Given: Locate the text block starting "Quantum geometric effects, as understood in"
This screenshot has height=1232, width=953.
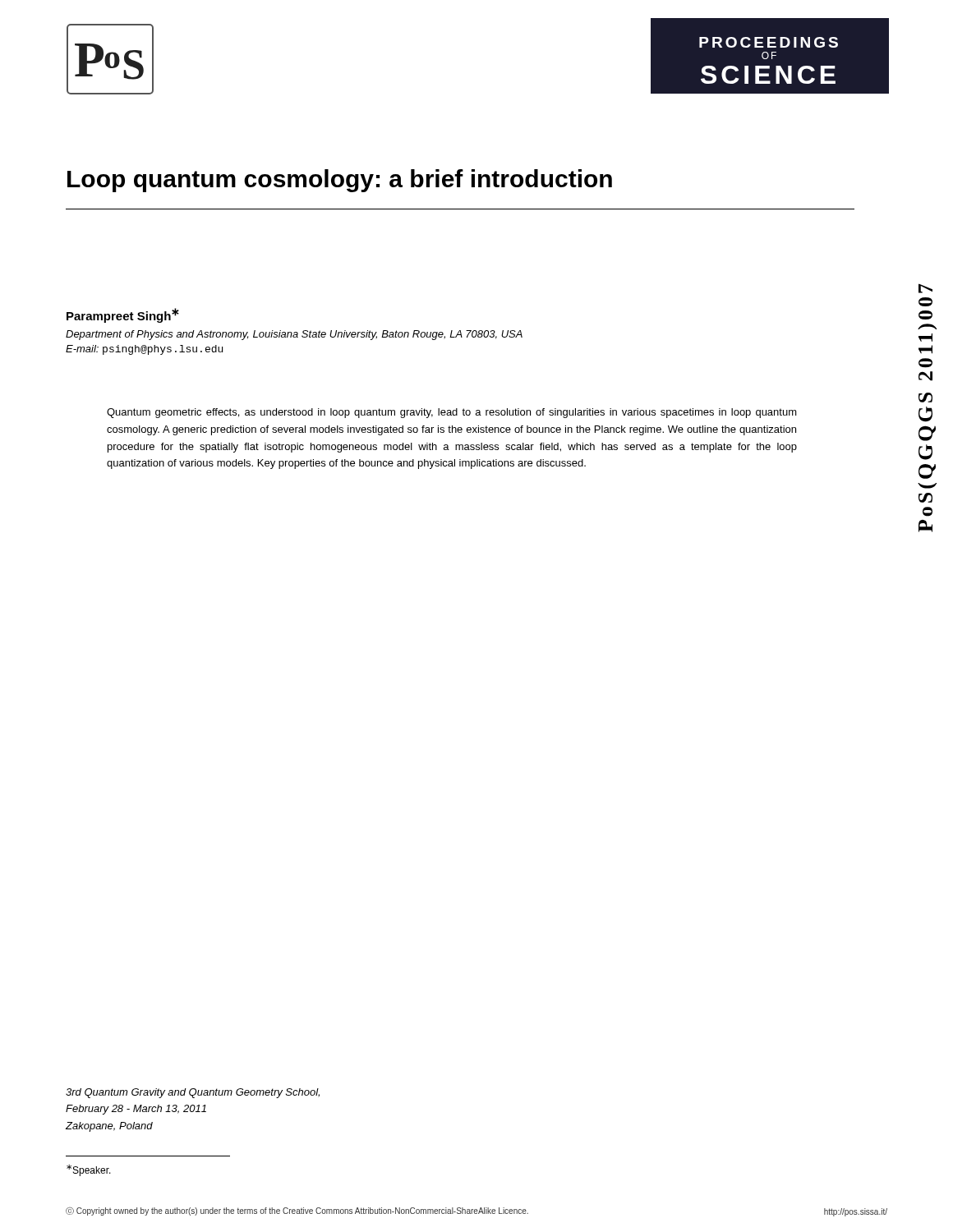Looking at the screenshot, I should [452, 438].
